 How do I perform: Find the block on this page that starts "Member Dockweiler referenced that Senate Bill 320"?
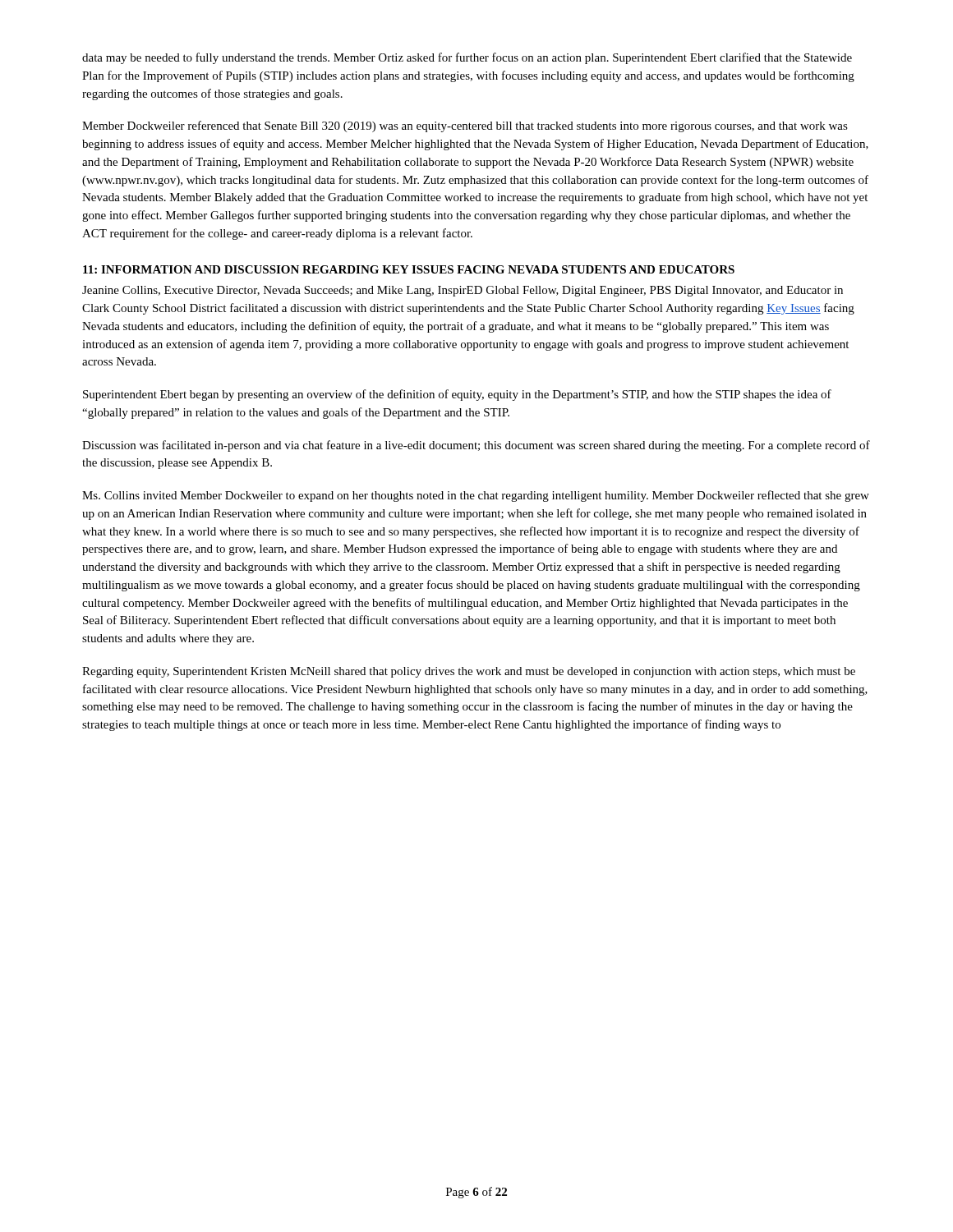click(x=475, y=179)
